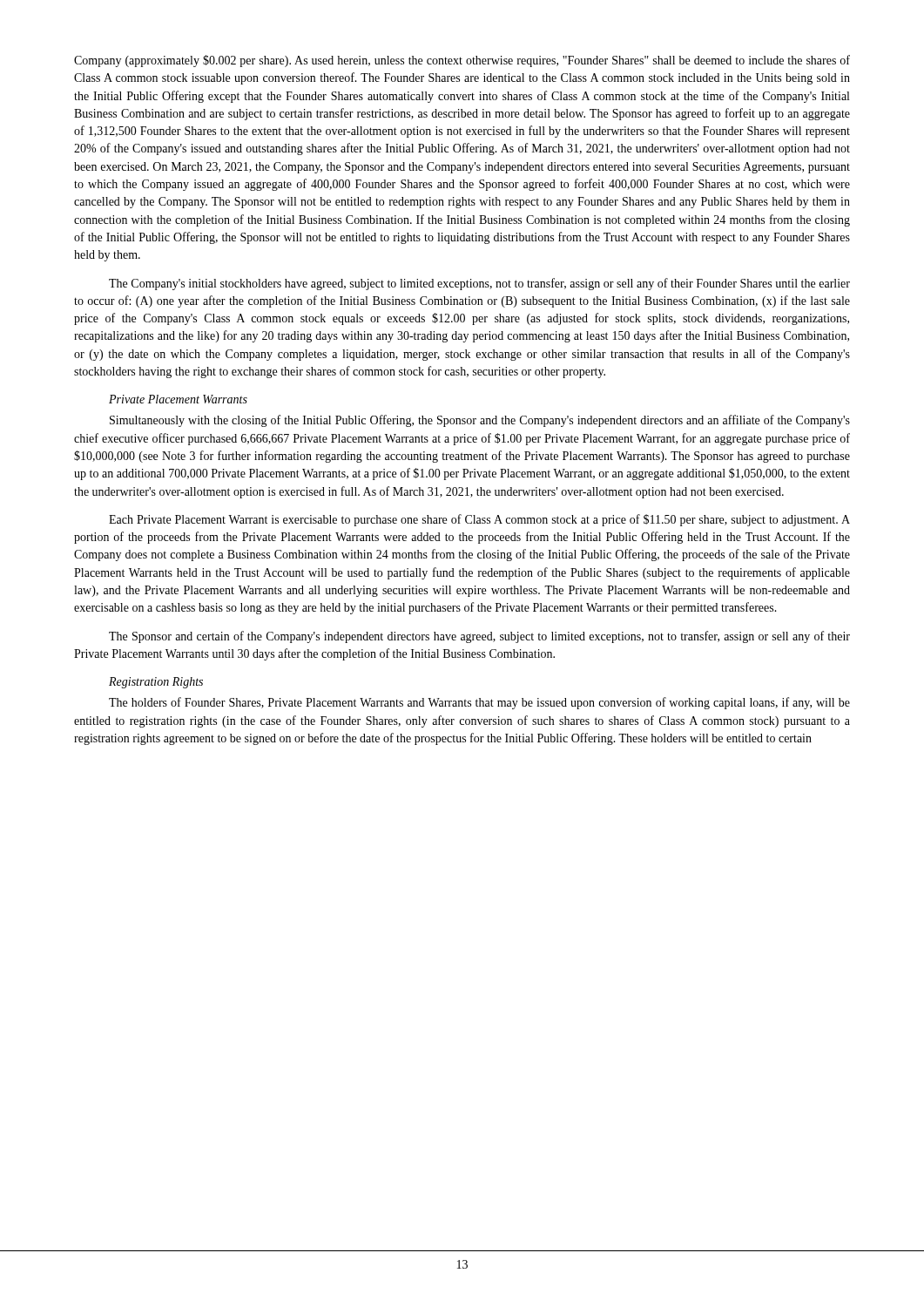The height and width of the screenshot is (1307, 924).
Task: Click on the section header containing "Registration Rights"
Action: (x=156, y=682)
